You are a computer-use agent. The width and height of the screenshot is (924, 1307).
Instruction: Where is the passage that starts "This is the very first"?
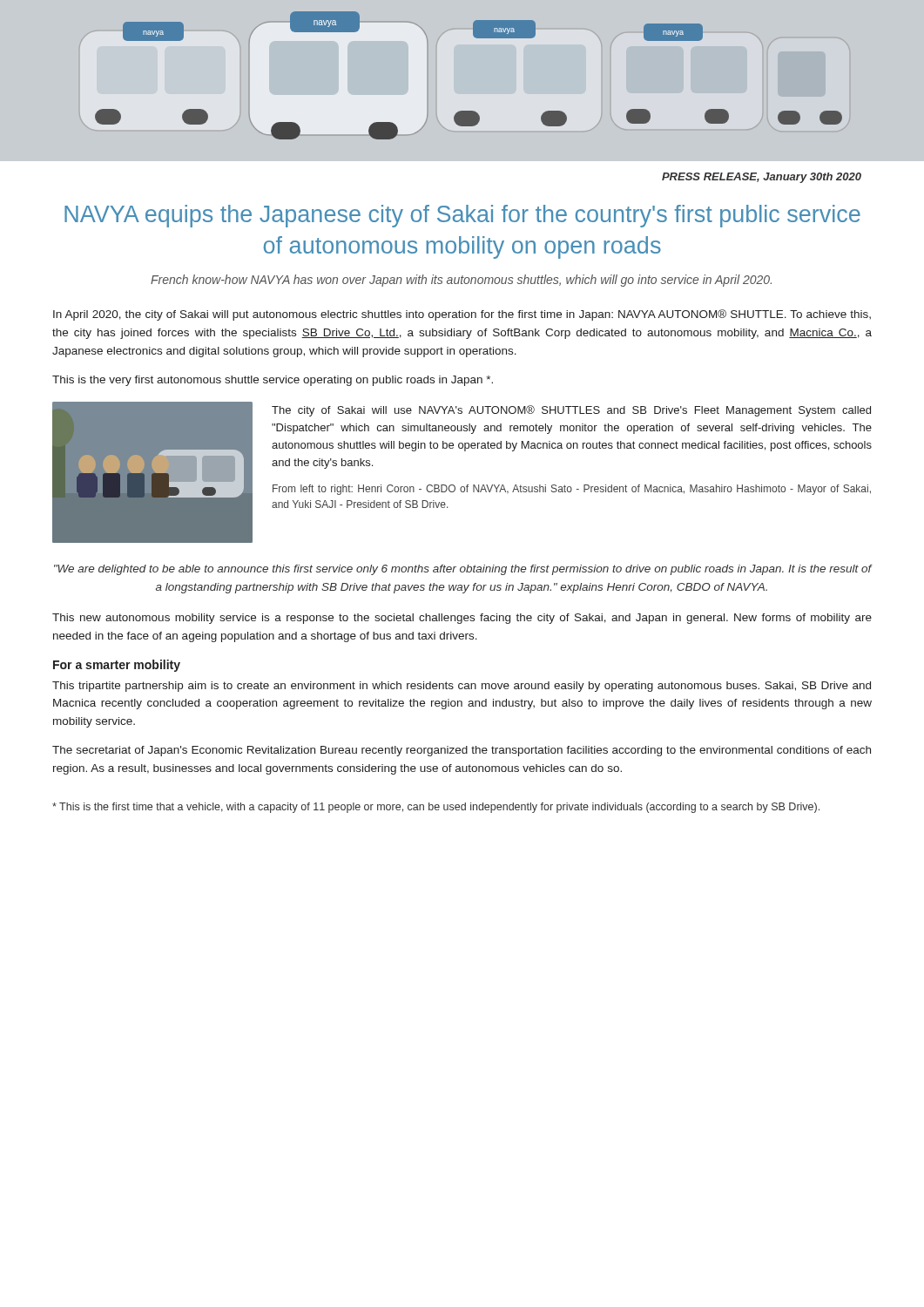point(273,379)
